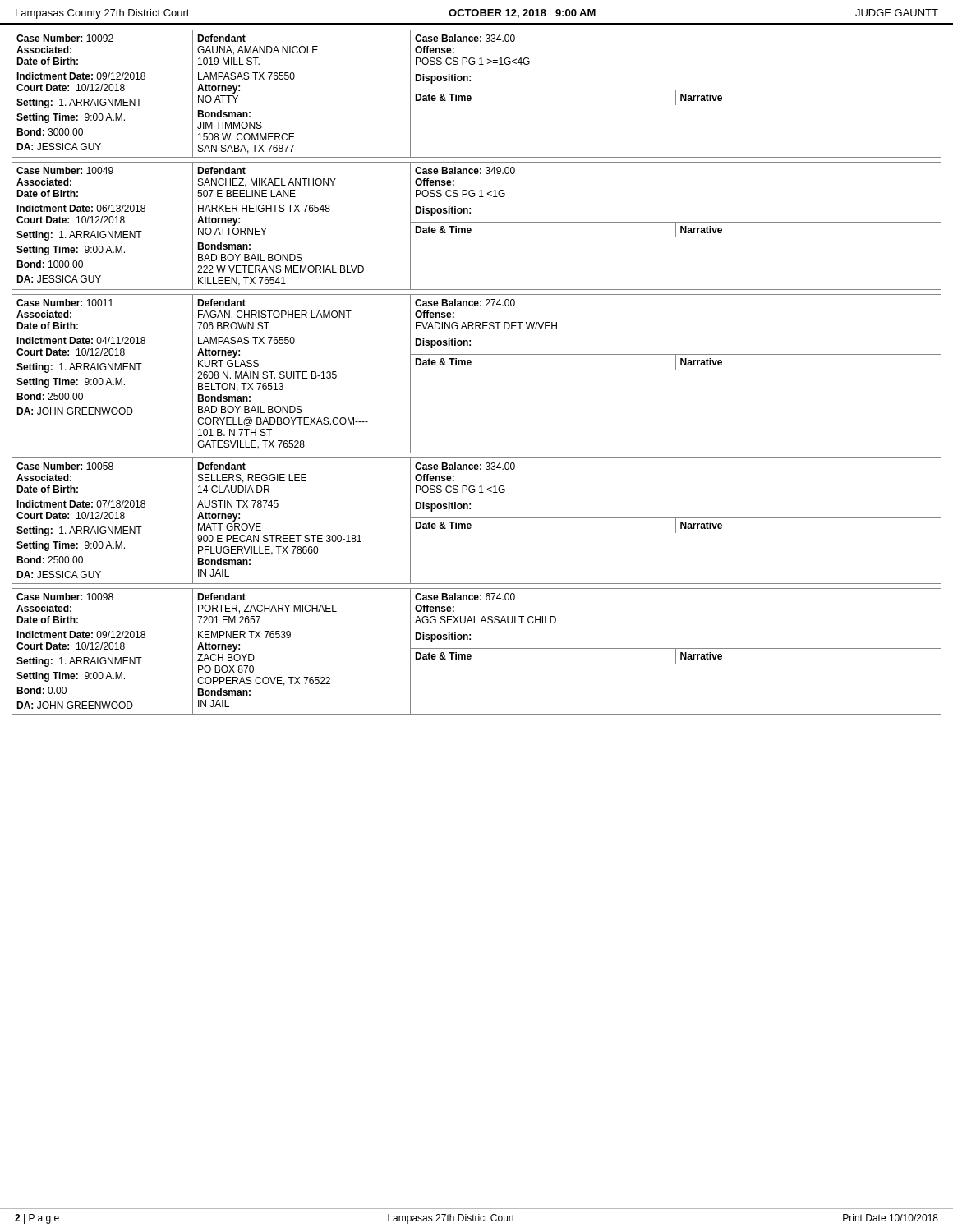Locate the table with the text "Case Number: 10058 Associated: Date"

pos(476,521)
